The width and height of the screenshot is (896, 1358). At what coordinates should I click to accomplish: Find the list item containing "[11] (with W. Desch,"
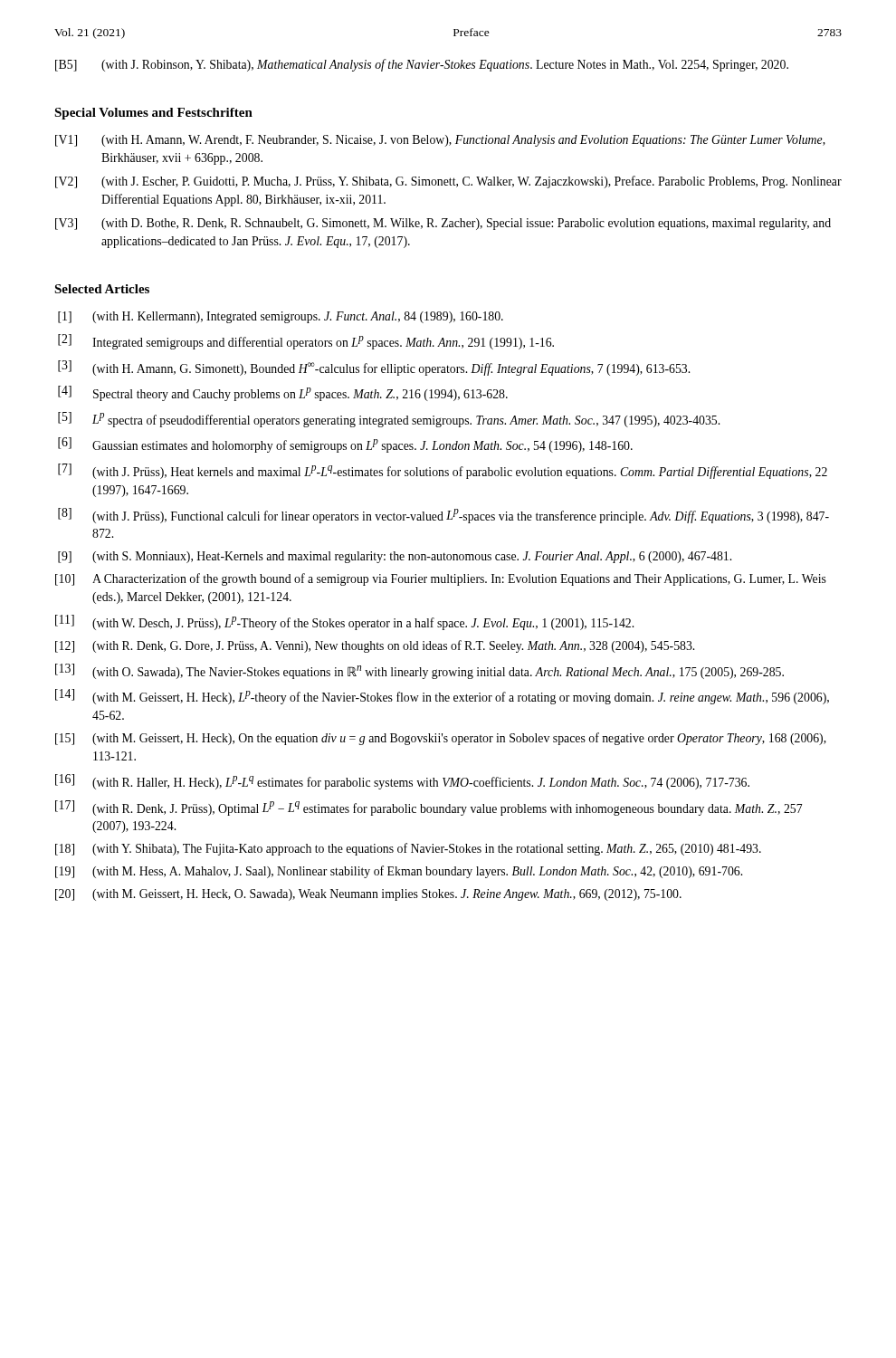coord(448,622)
